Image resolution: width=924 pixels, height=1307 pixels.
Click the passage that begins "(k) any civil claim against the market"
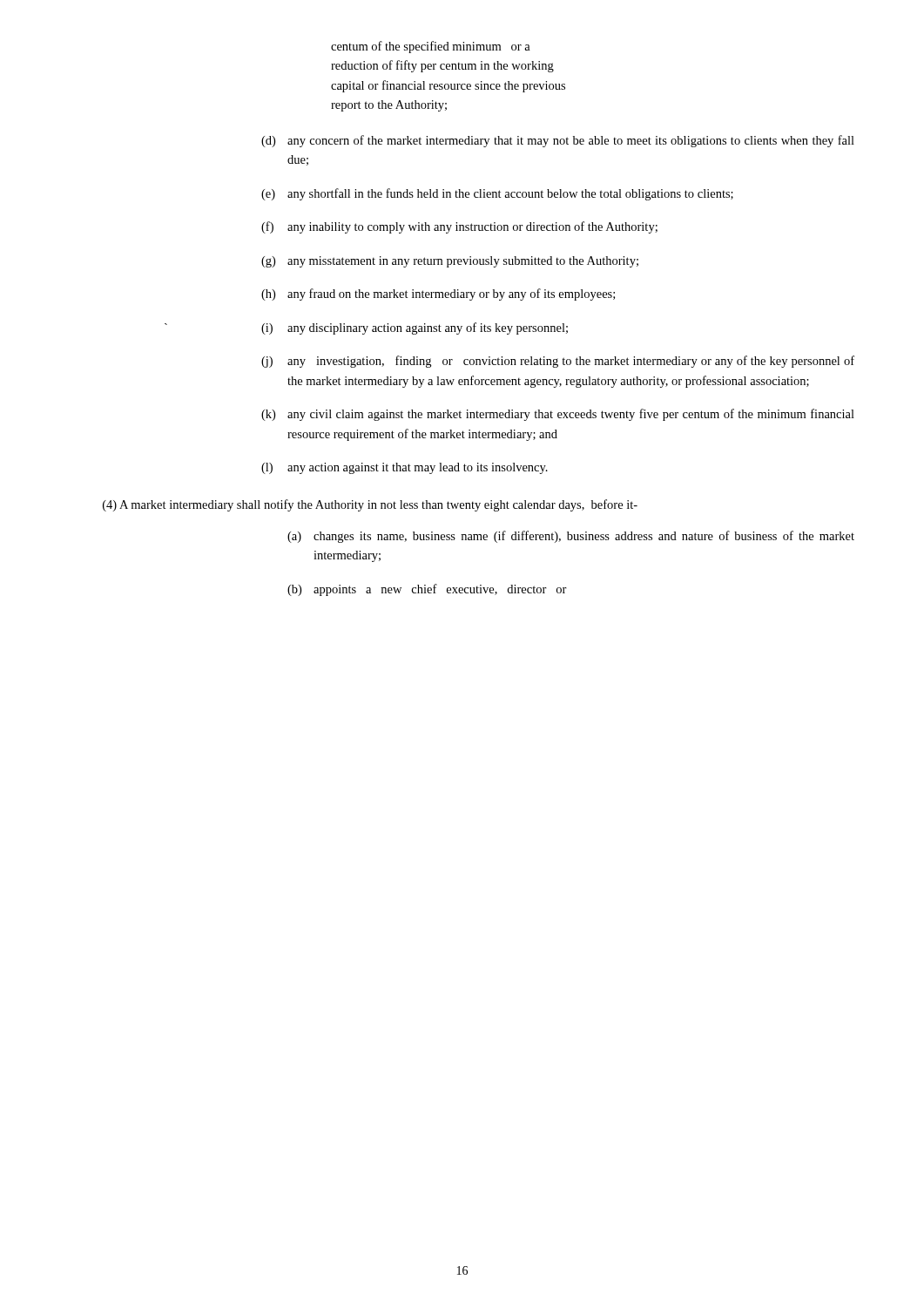(558, 424)
